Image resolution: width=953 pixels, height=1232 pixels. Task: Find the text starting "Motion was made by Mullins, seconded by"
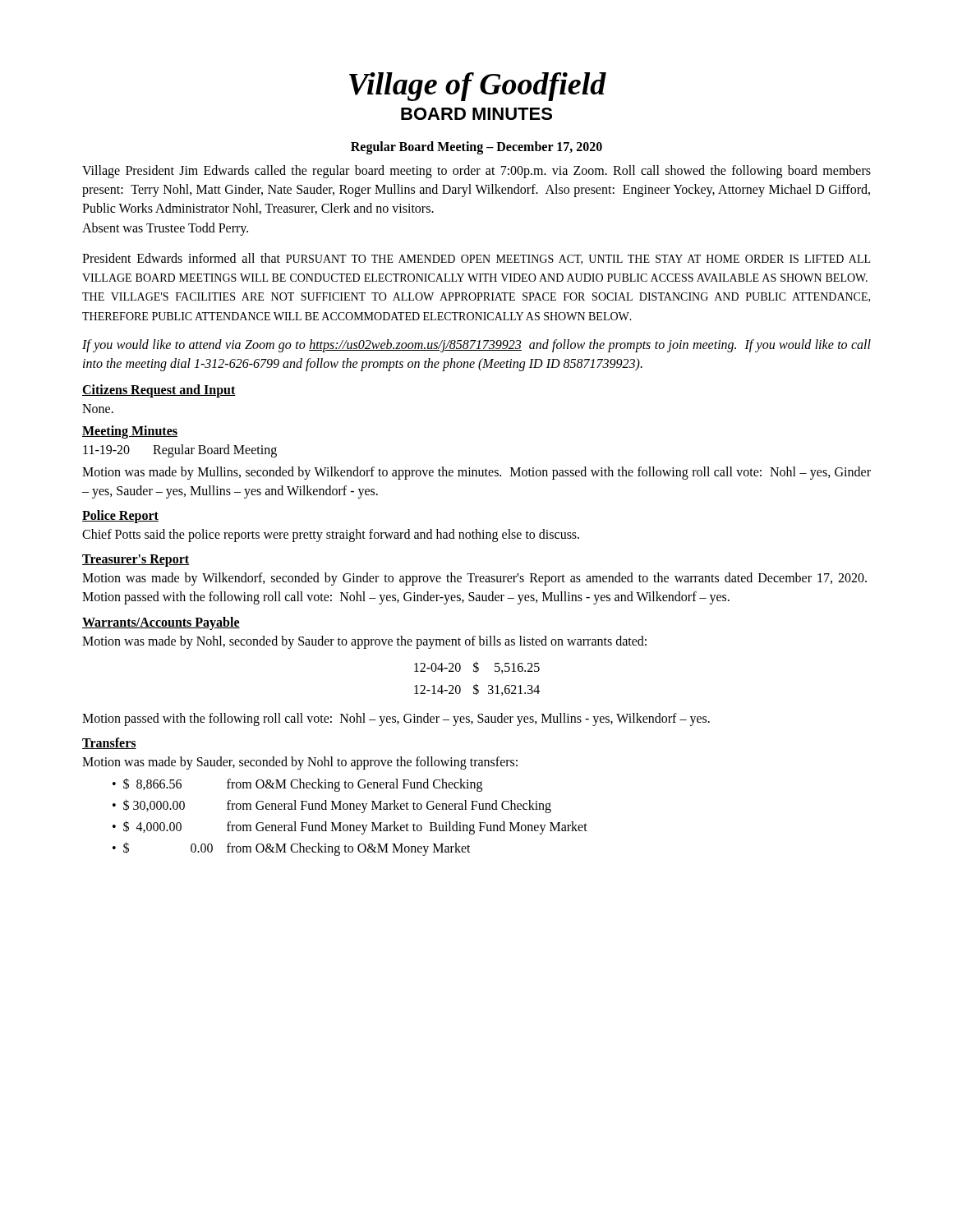point(476,481)
